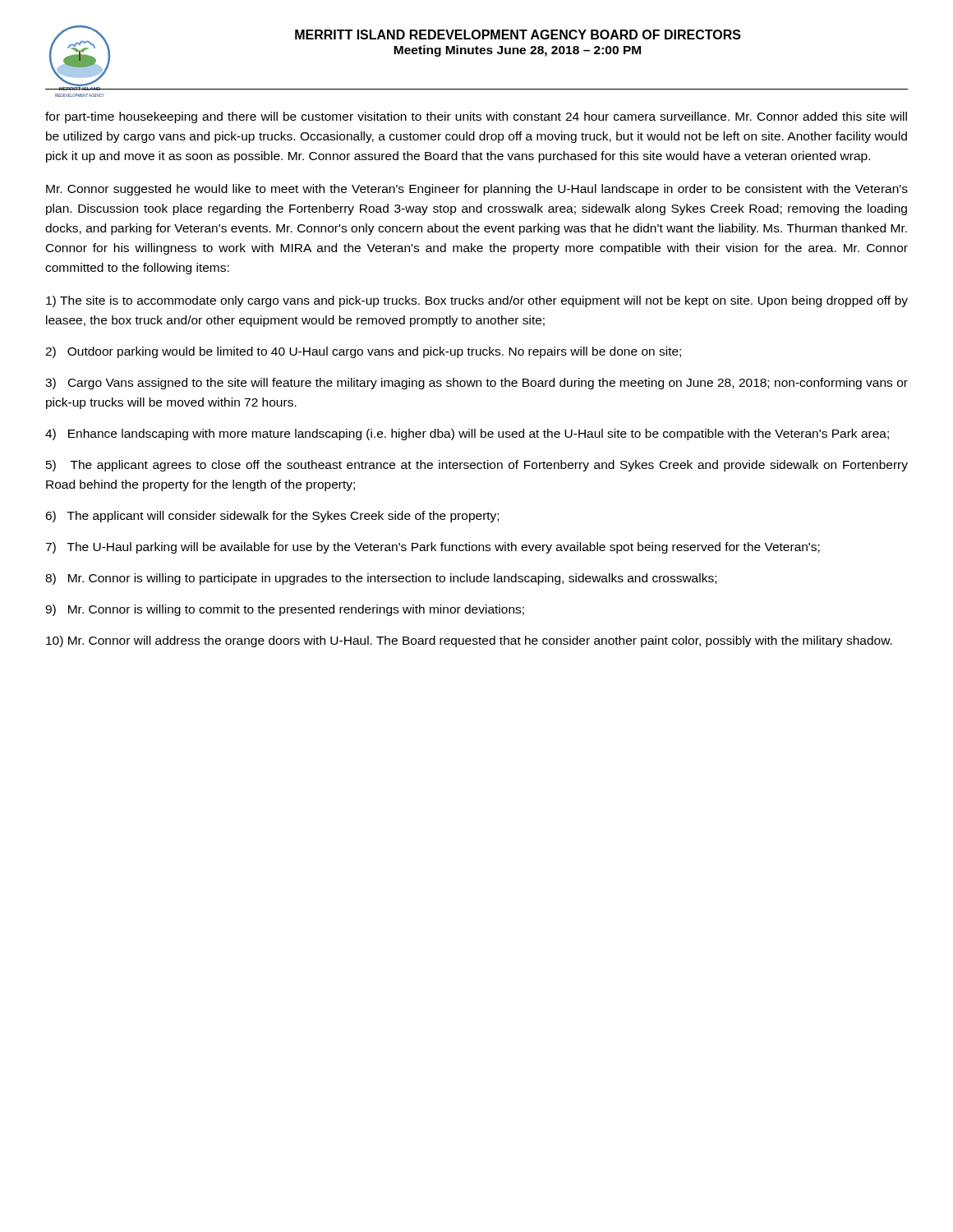
Task: Navigate to the text block starting "9) Mr. Connor"
Action: pyautogui.click(x=285, y=609)
